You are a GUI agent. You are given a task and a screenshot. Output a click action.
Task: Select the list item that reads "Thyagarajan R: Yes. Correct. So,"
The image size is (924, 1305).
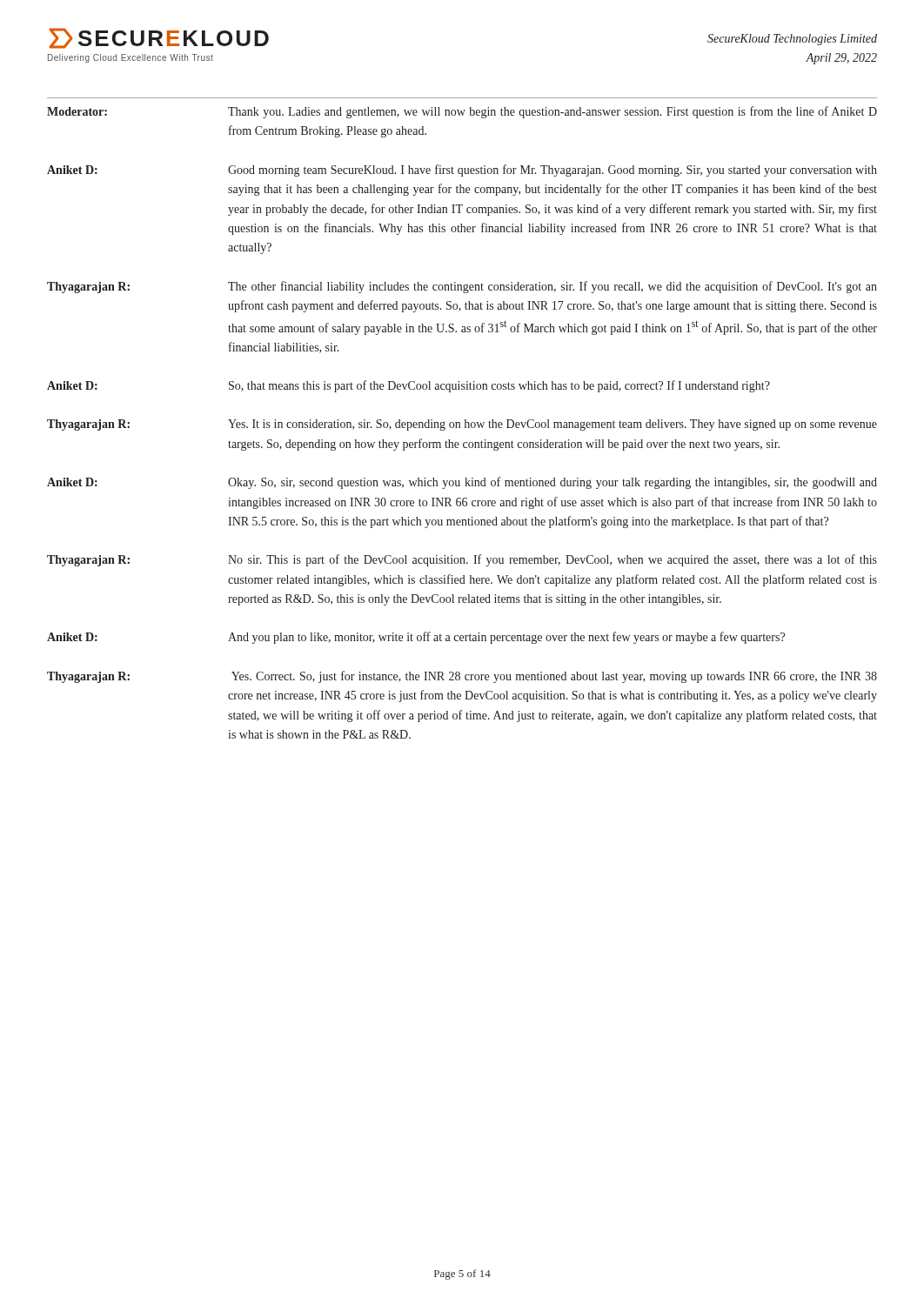tap(462, 706)
